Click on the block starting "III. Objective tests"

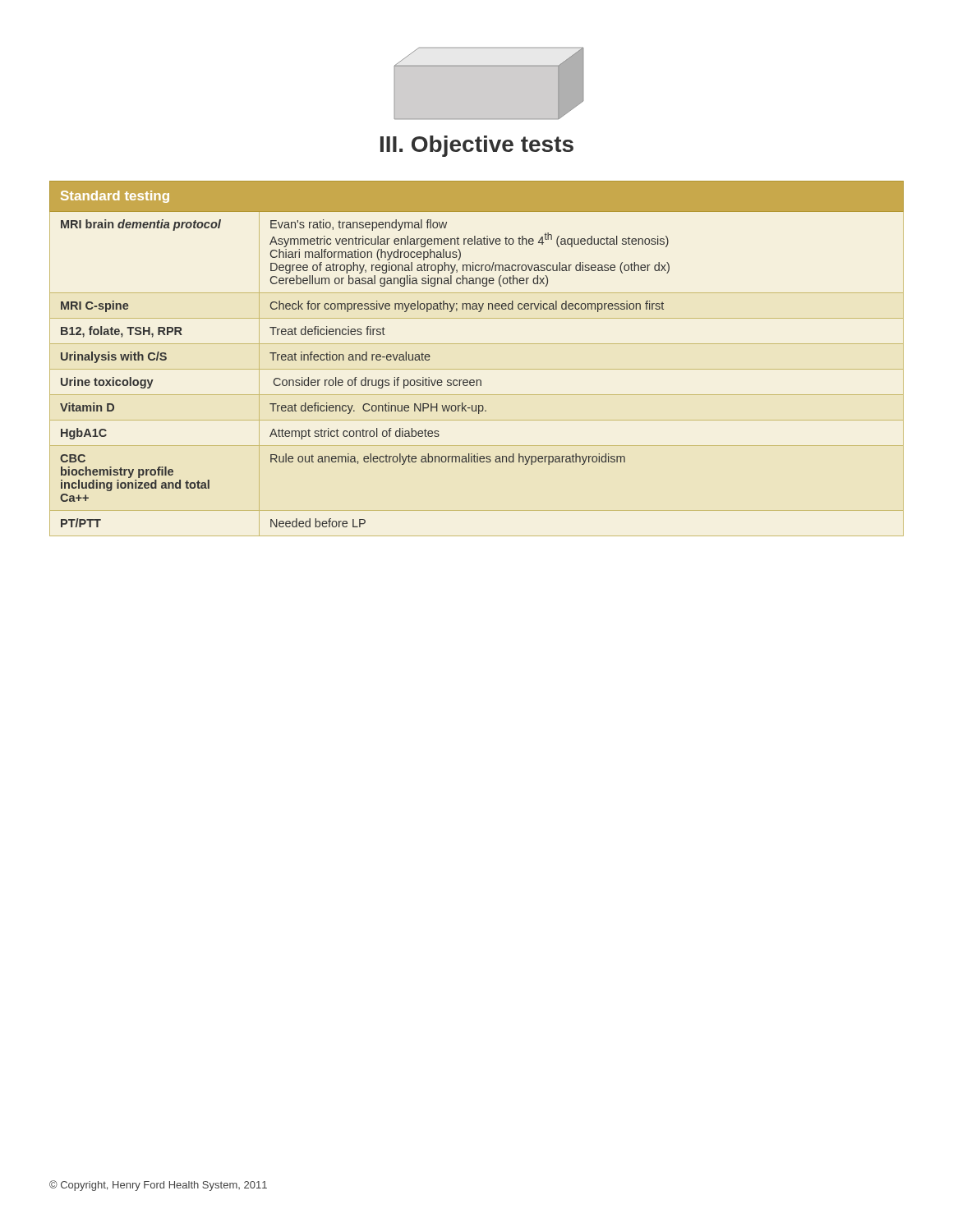pyautogui.click(x=476, y=145)
